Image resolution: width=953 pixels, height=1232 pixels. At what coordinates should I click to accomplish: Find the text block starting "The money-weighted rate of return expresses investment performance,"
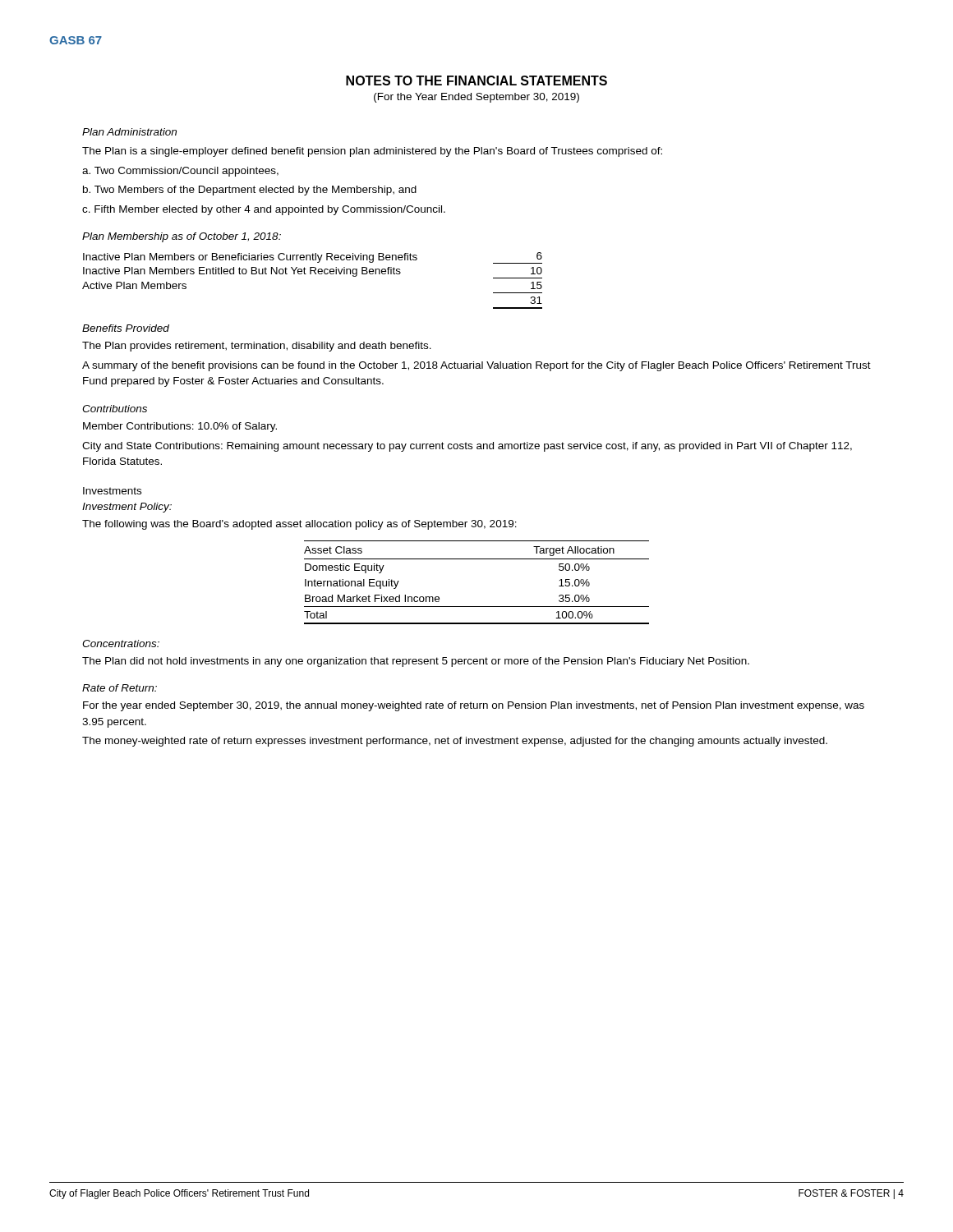(x=455, y=741)
